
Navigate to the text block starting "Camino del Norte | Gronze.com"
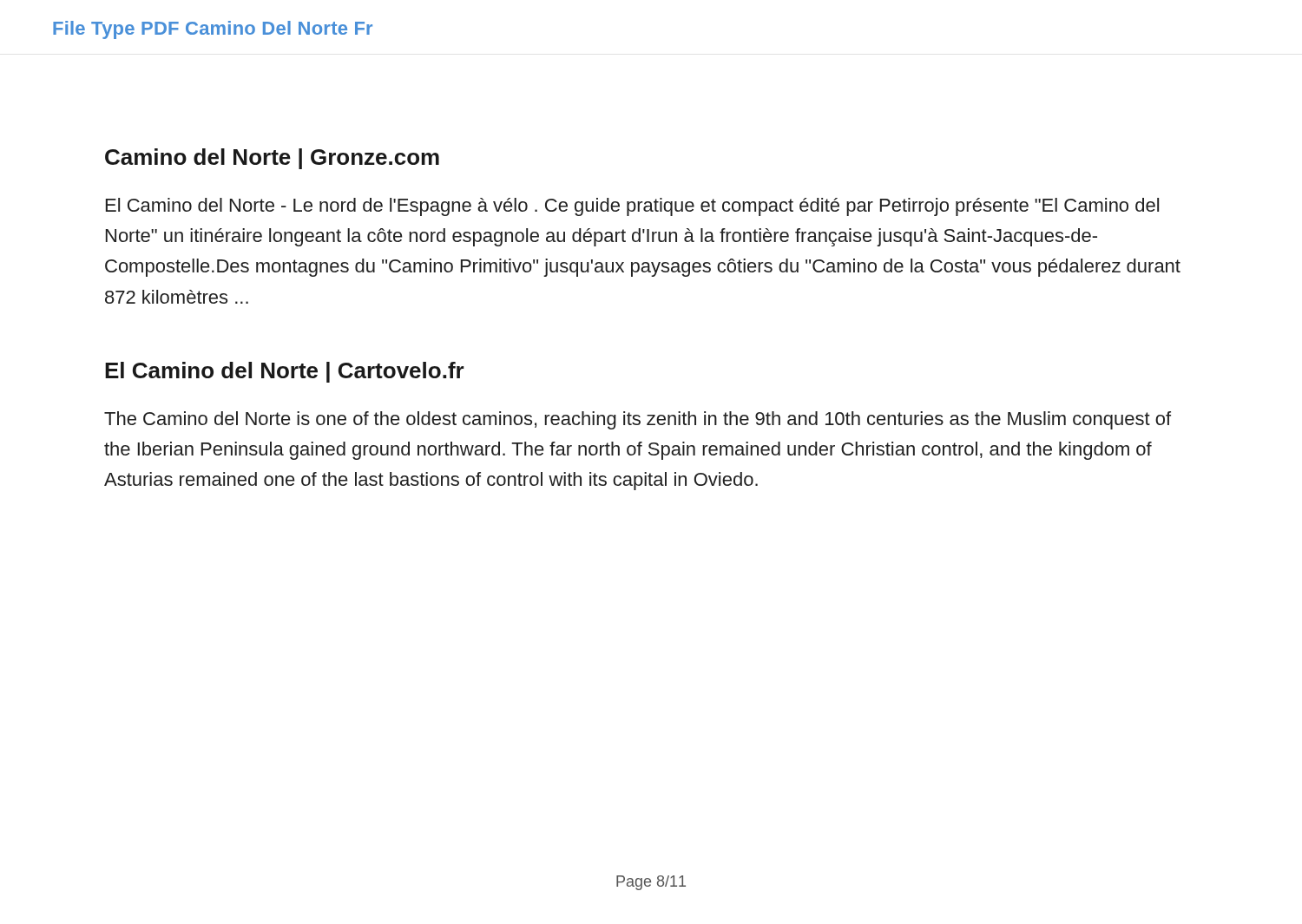tap(272, 159)
